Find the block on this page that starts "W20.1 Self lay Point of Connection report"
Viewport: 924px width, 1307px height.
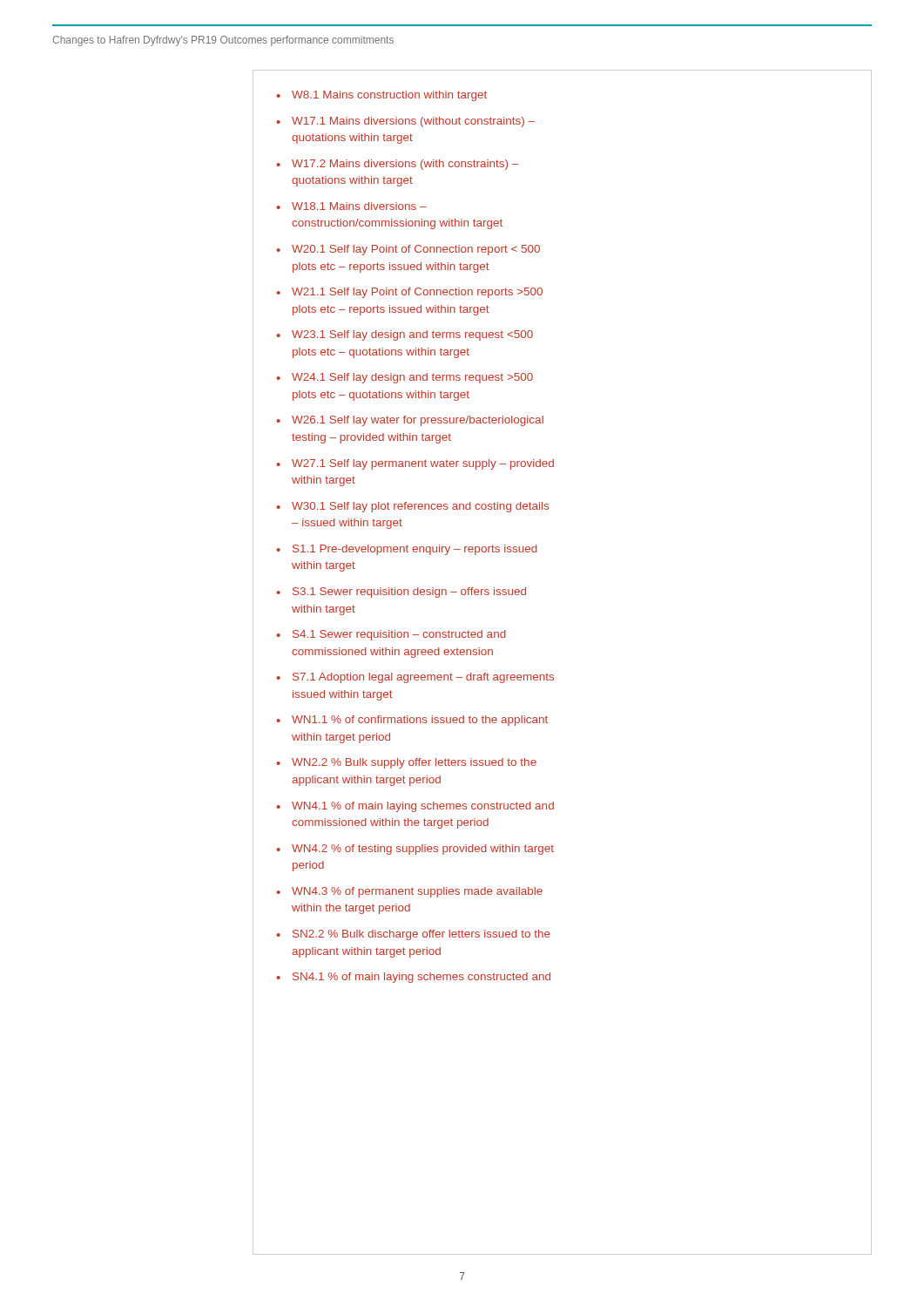click(416, 257)
